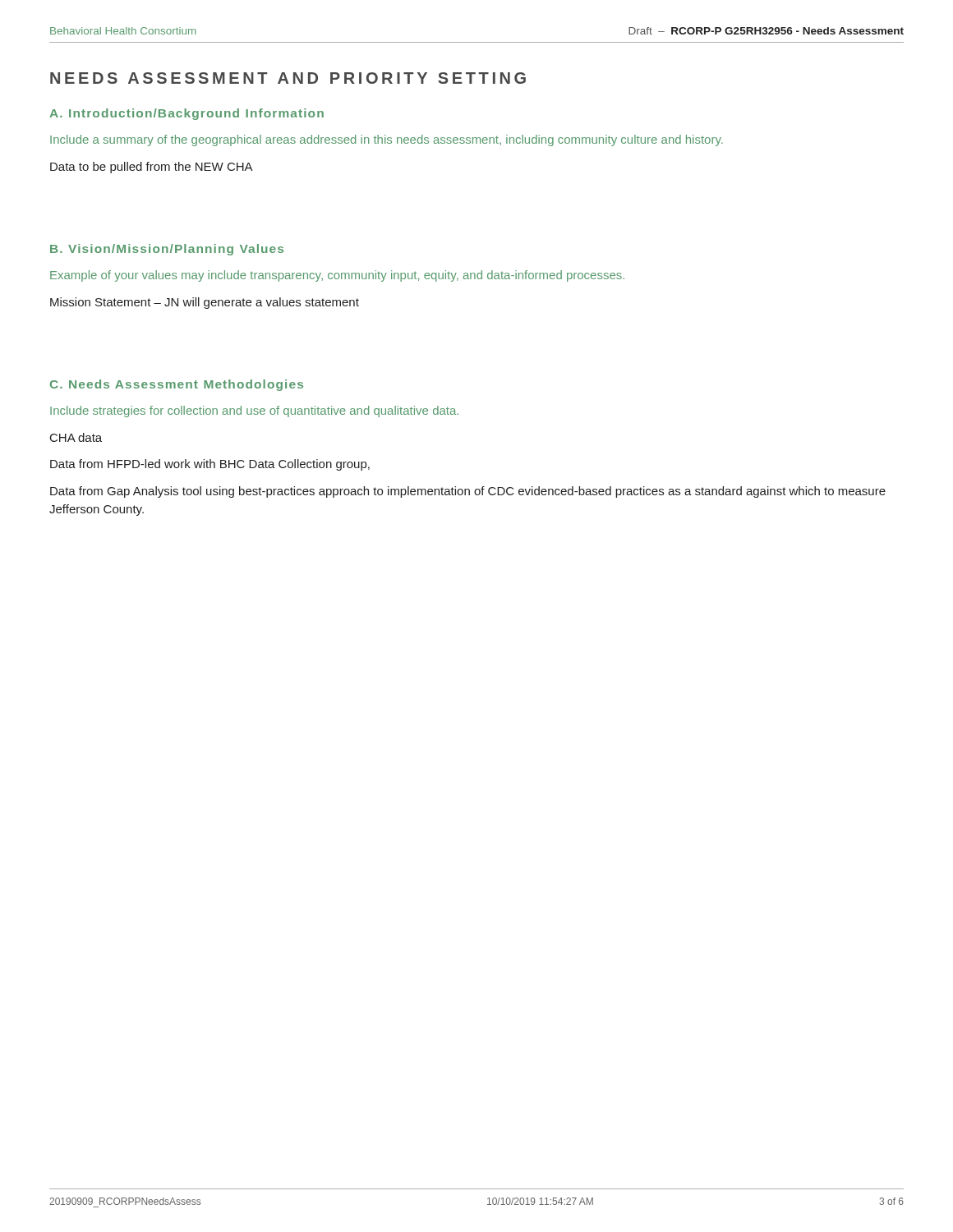
Task: Select the text that reads "CHA data"
Action: click(x=76, y=437)
